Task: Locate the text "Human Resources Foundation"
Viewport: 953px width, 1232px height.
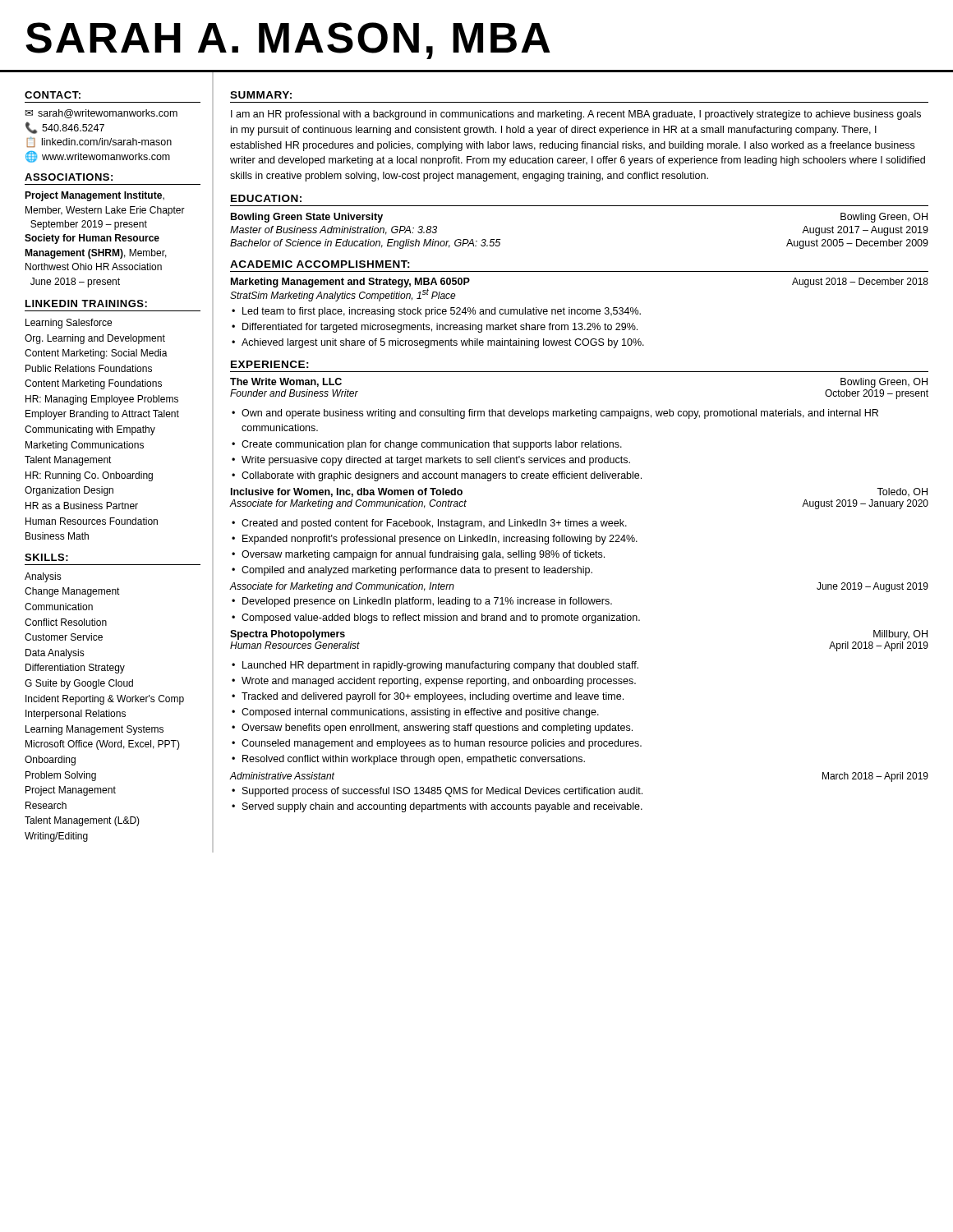Action: (92, 521)
